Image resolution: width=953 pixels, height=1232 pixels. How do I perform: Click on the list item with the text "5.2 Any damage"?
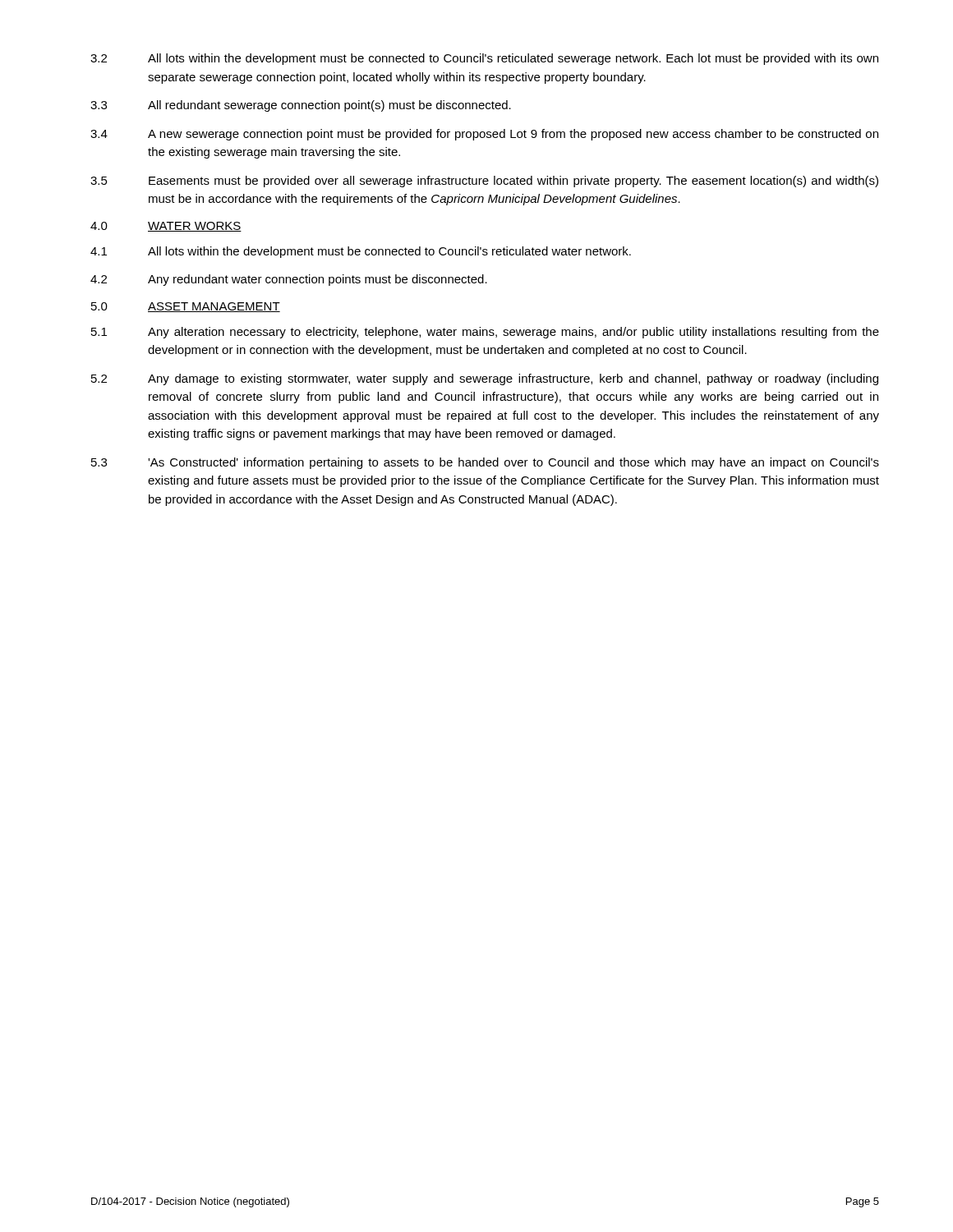pyautogui.click(x=485, y=406)
